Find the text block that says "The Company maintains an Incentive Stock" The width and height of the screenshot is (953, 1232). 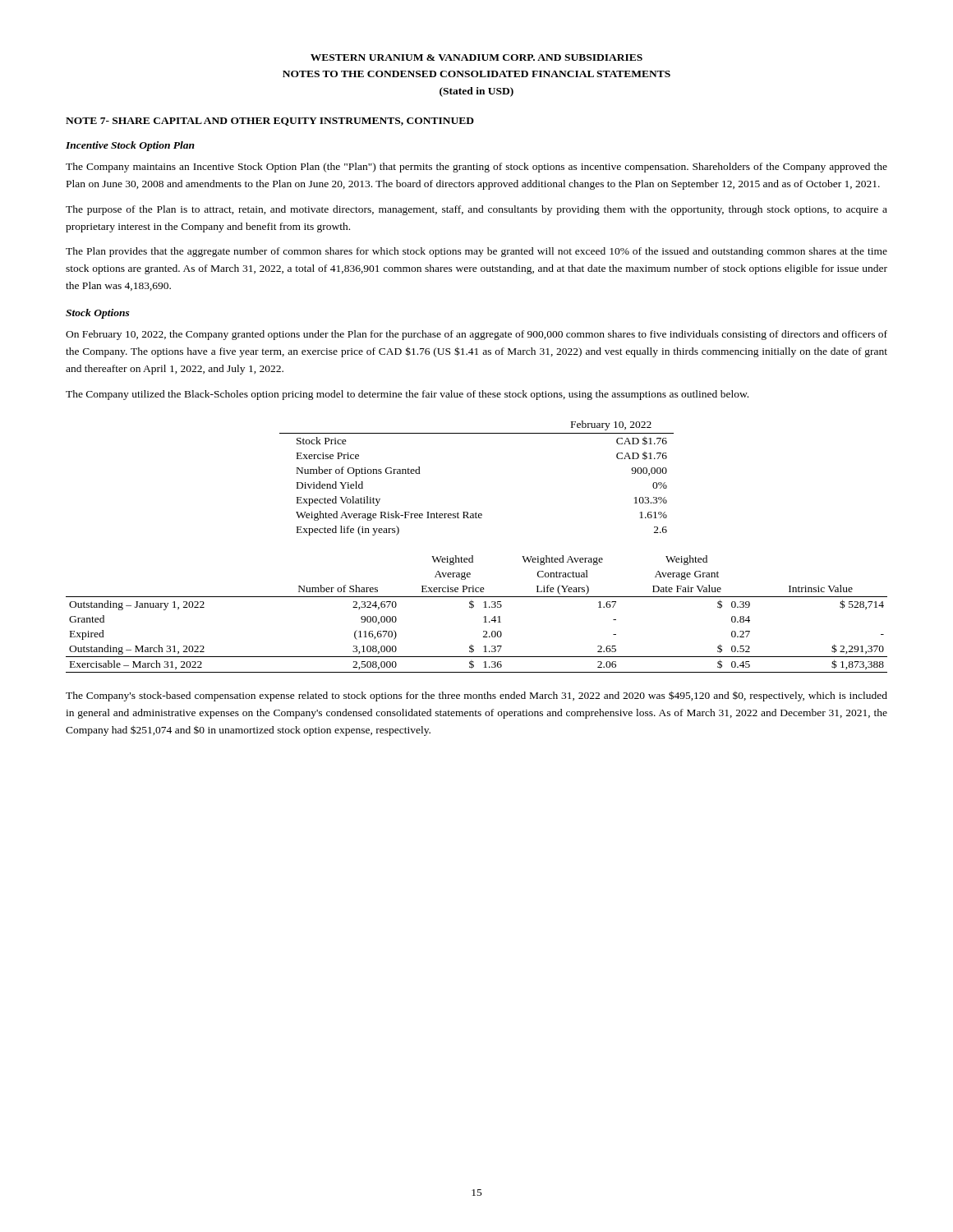click(476, 175)
